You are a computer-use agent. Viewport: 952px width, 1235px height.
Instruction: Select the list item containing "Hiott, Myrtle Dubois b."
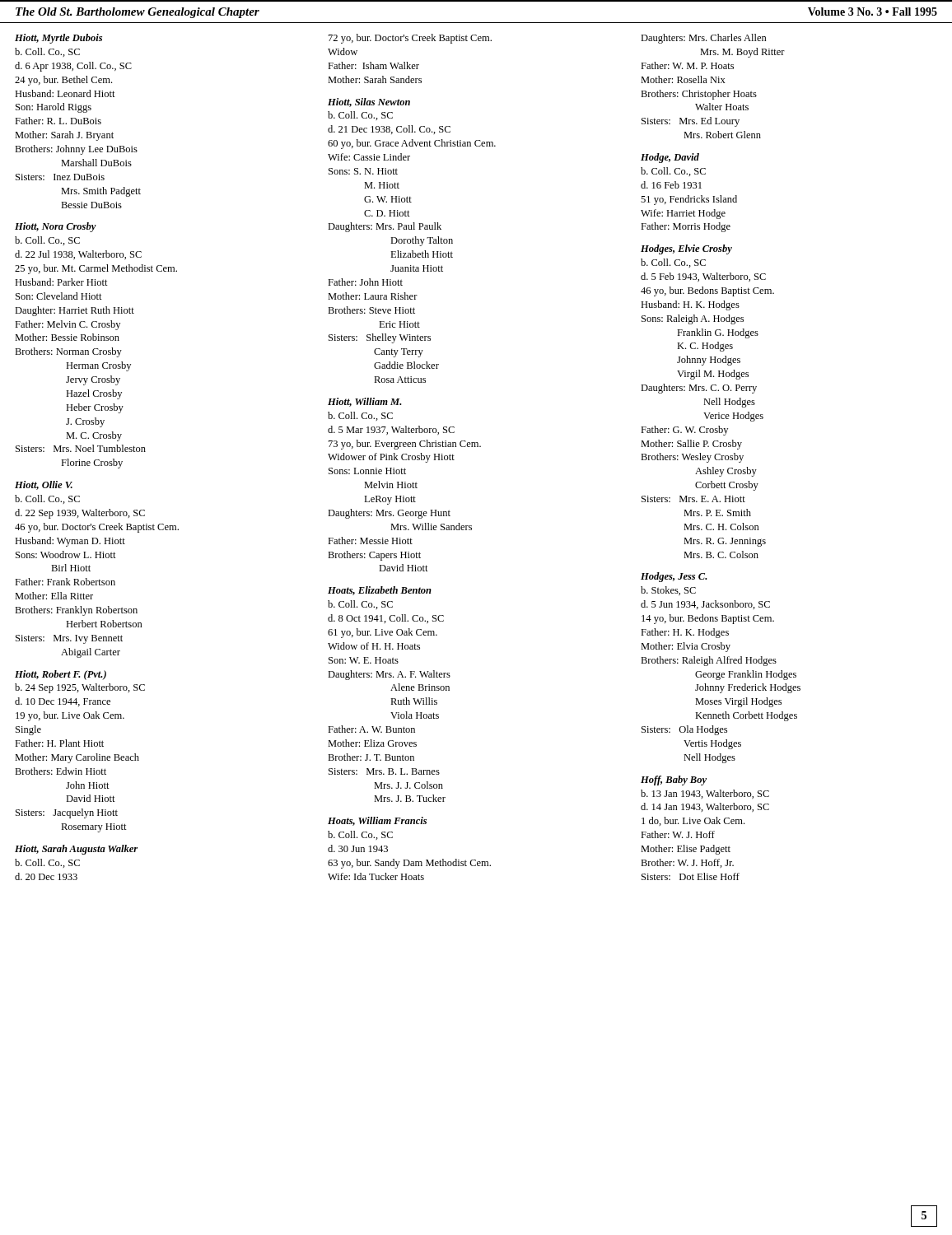(x=58, y=39)
